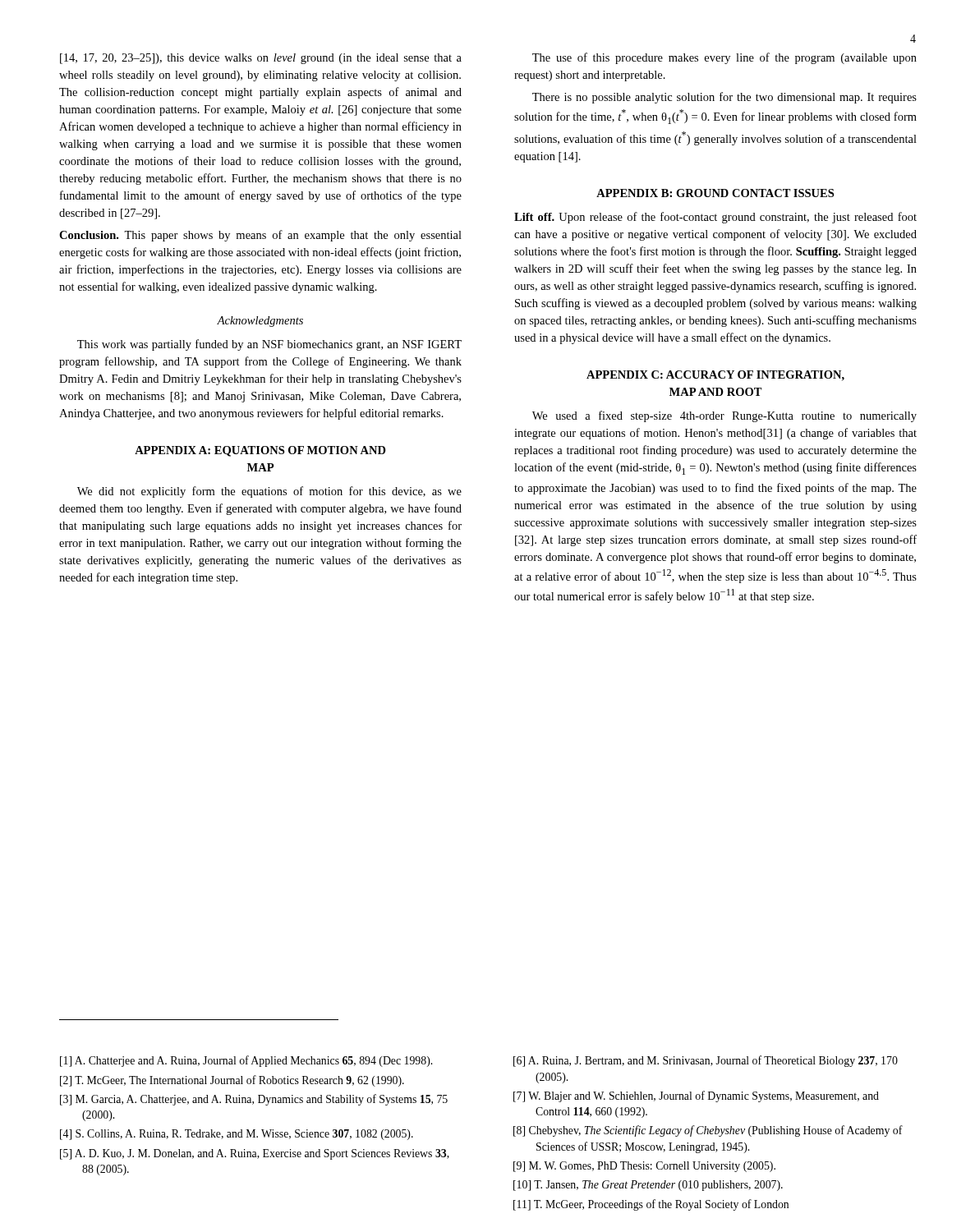975x1232 pixels.
Task: Locate the element starting "[4] S. Collins, A."
Action: [236, 1134]
